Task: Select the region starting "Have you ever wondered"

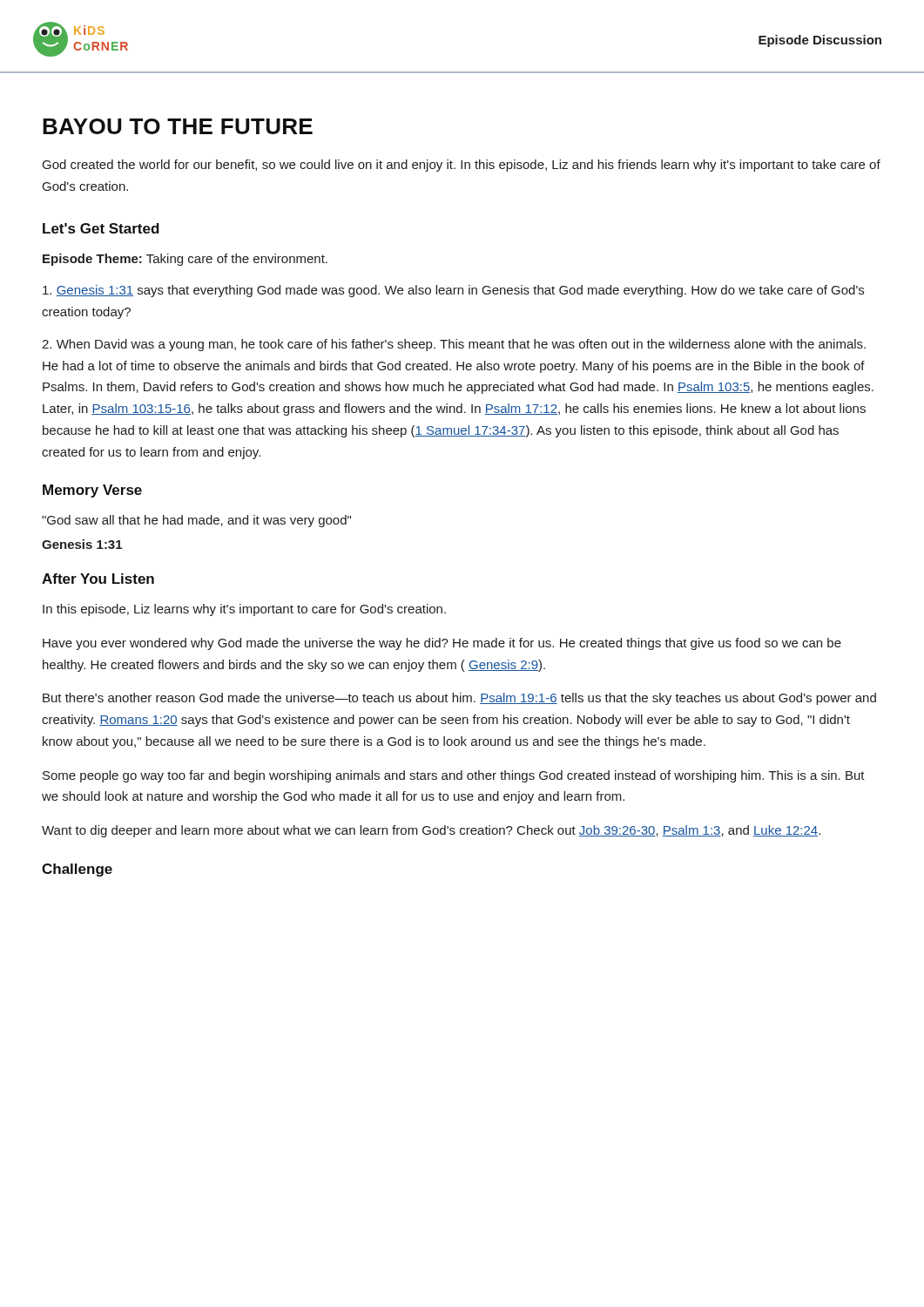Action: pyautogui.click(x=442, y=653)
